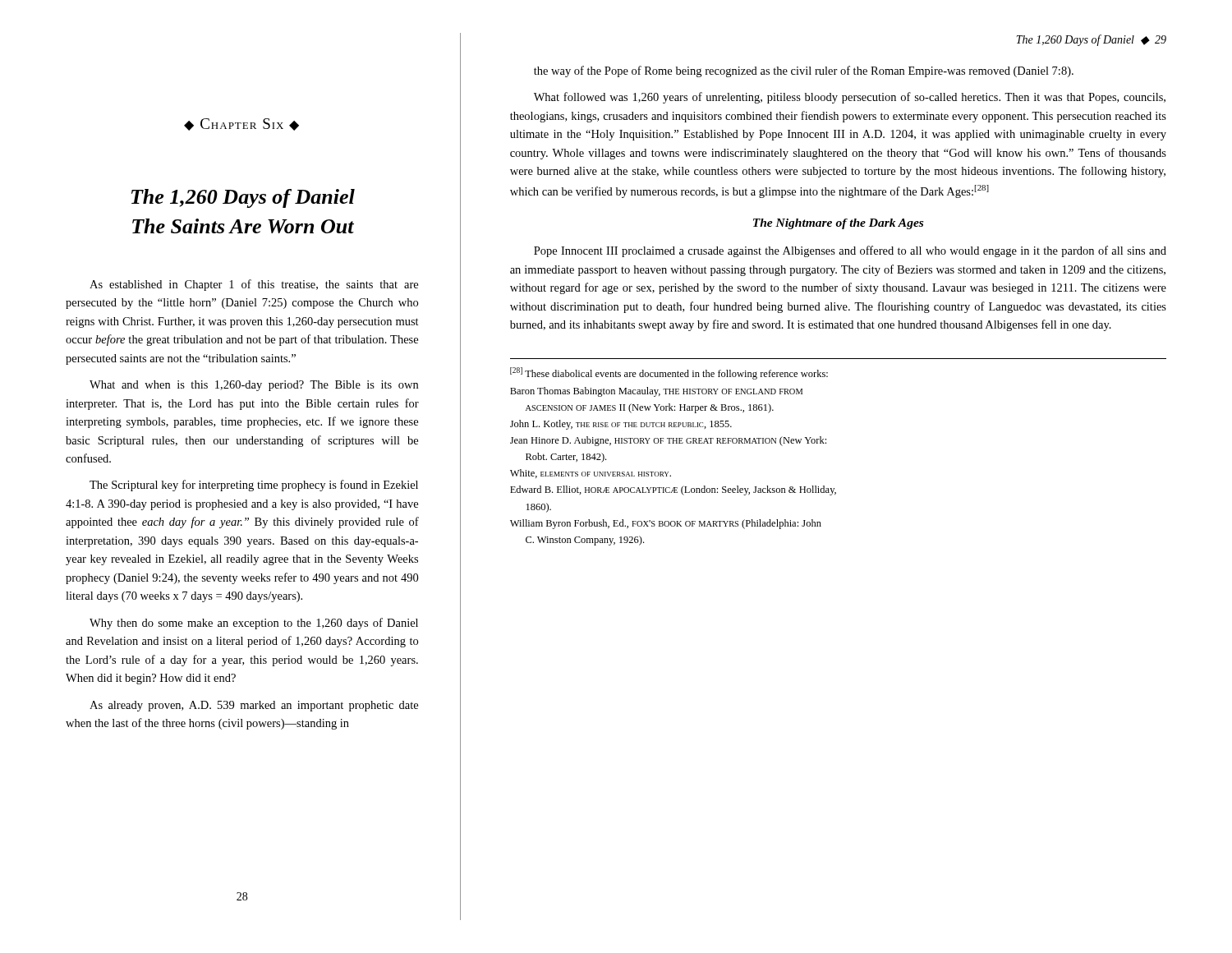Select the text starting "[28] These diabolical"

(669, 373)
